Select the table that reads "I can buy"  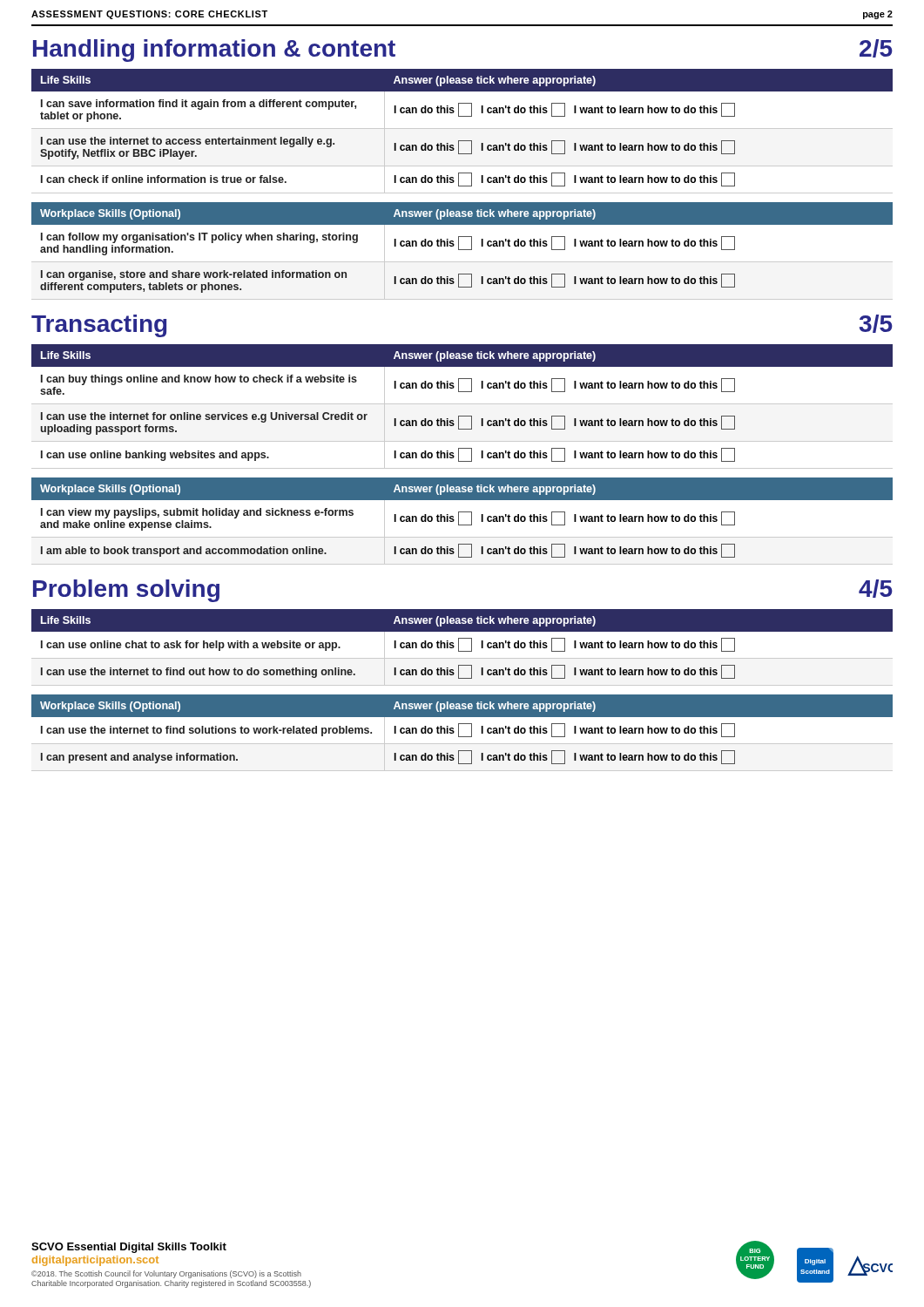(x=462, y=406)
